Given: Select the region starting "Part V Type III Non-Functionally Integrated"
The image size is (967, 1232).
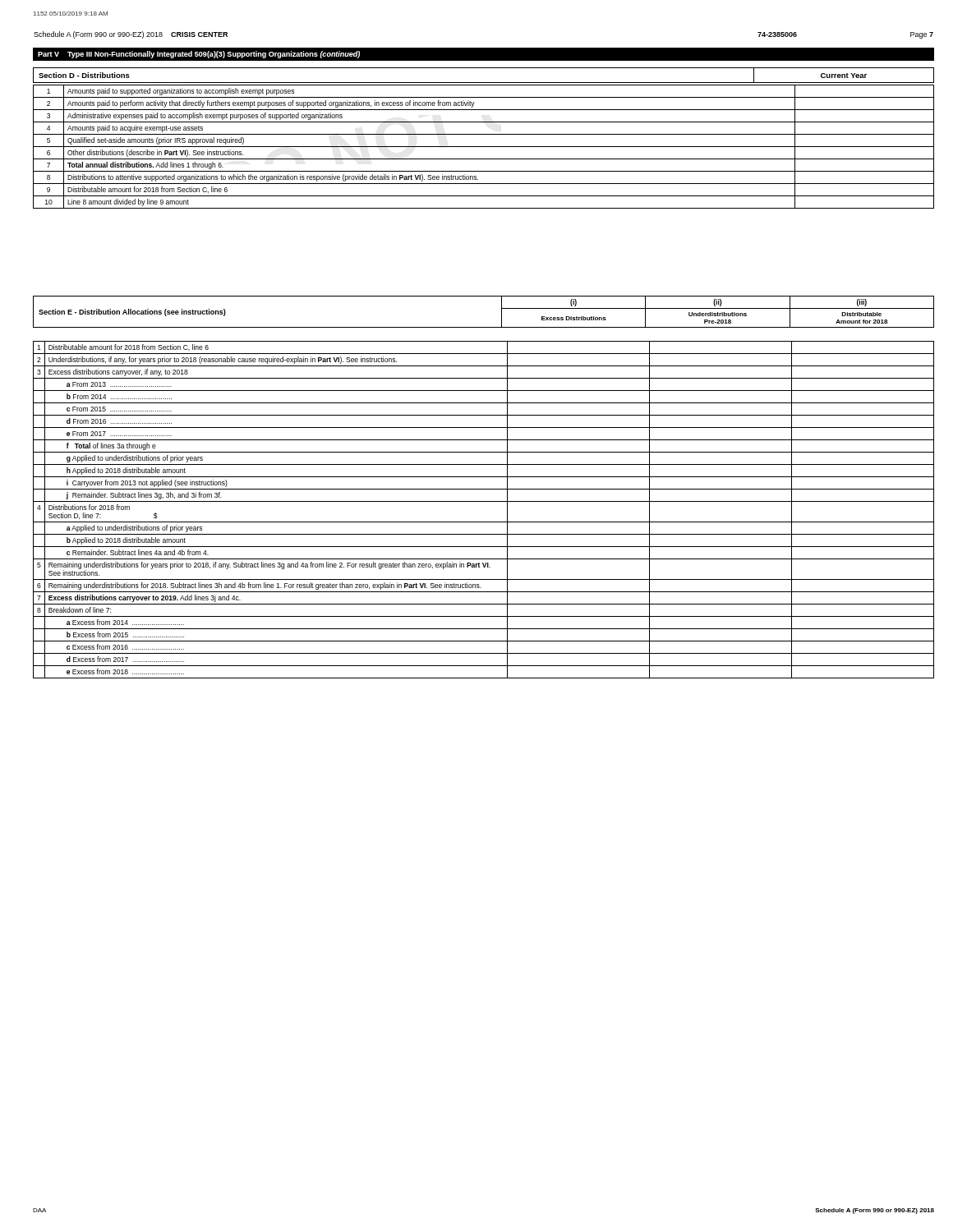Looking at the screenshot, I should click(x=199, y=54).
